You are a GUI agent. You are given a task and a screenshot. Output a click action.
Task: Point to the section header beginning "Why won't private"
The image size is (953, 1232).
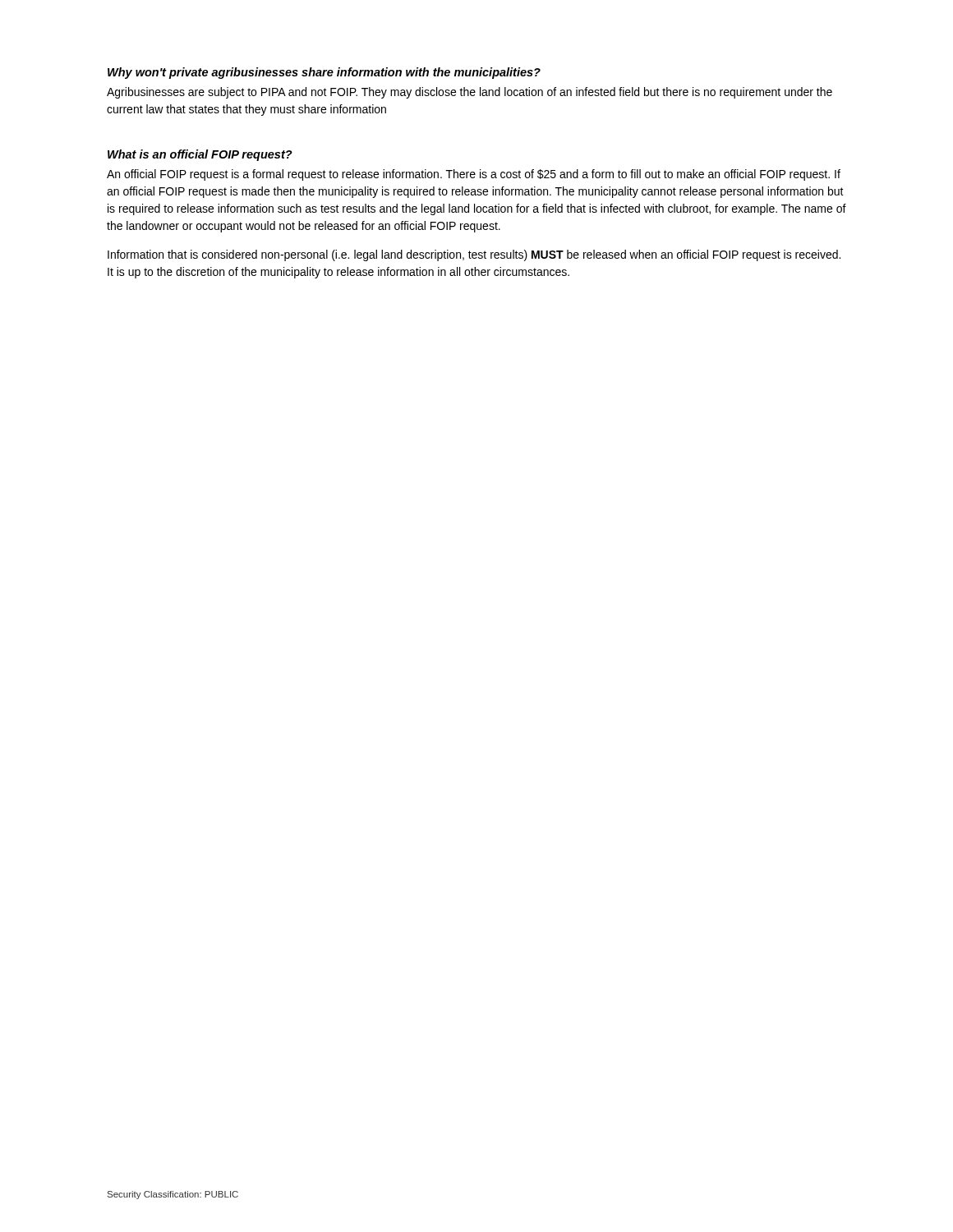[324, 72]
